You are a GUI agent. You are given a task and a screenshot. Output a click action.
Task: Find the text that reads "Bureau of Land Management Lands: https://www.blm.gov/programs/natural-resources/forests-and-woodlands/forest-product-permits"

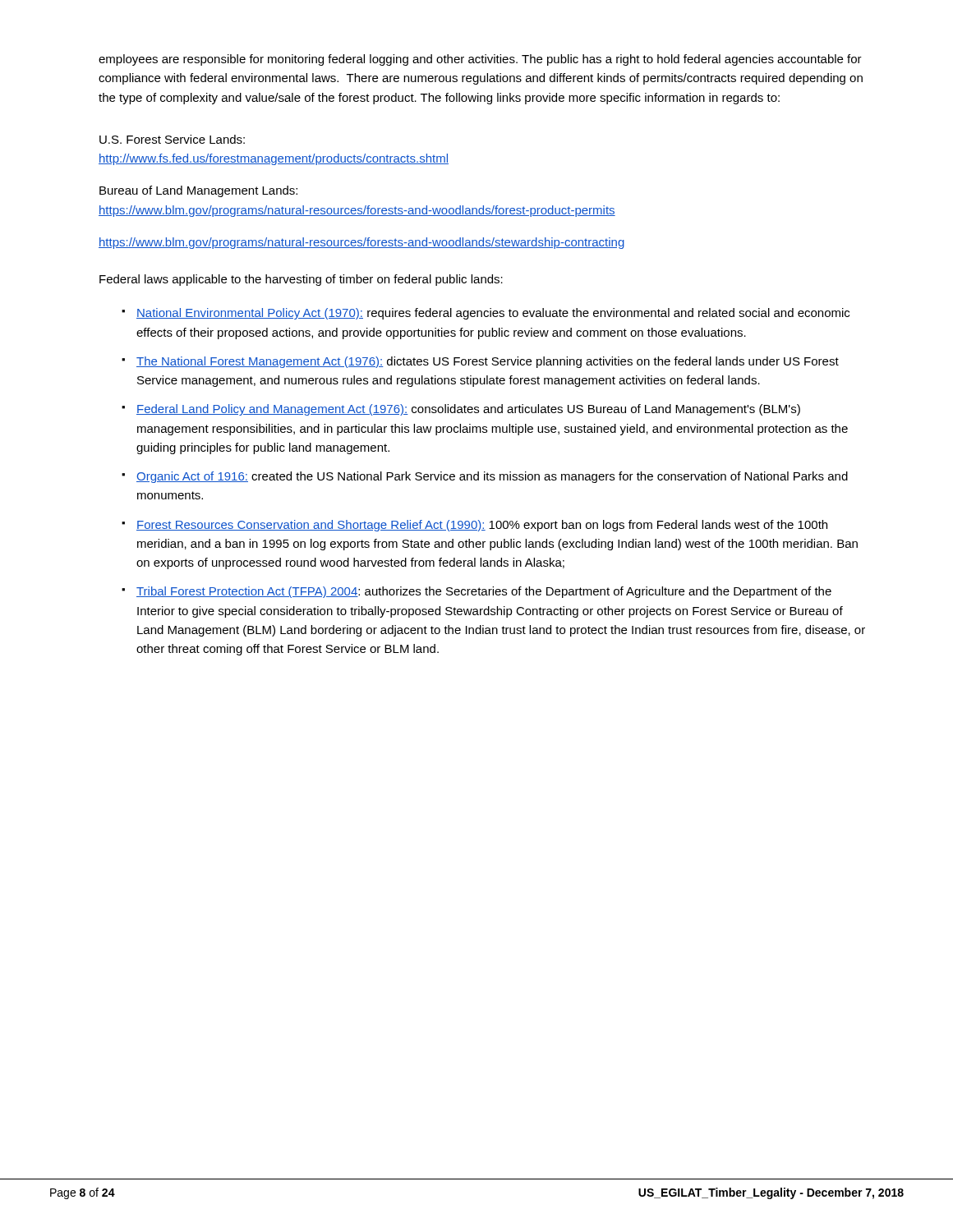(357, 200)
